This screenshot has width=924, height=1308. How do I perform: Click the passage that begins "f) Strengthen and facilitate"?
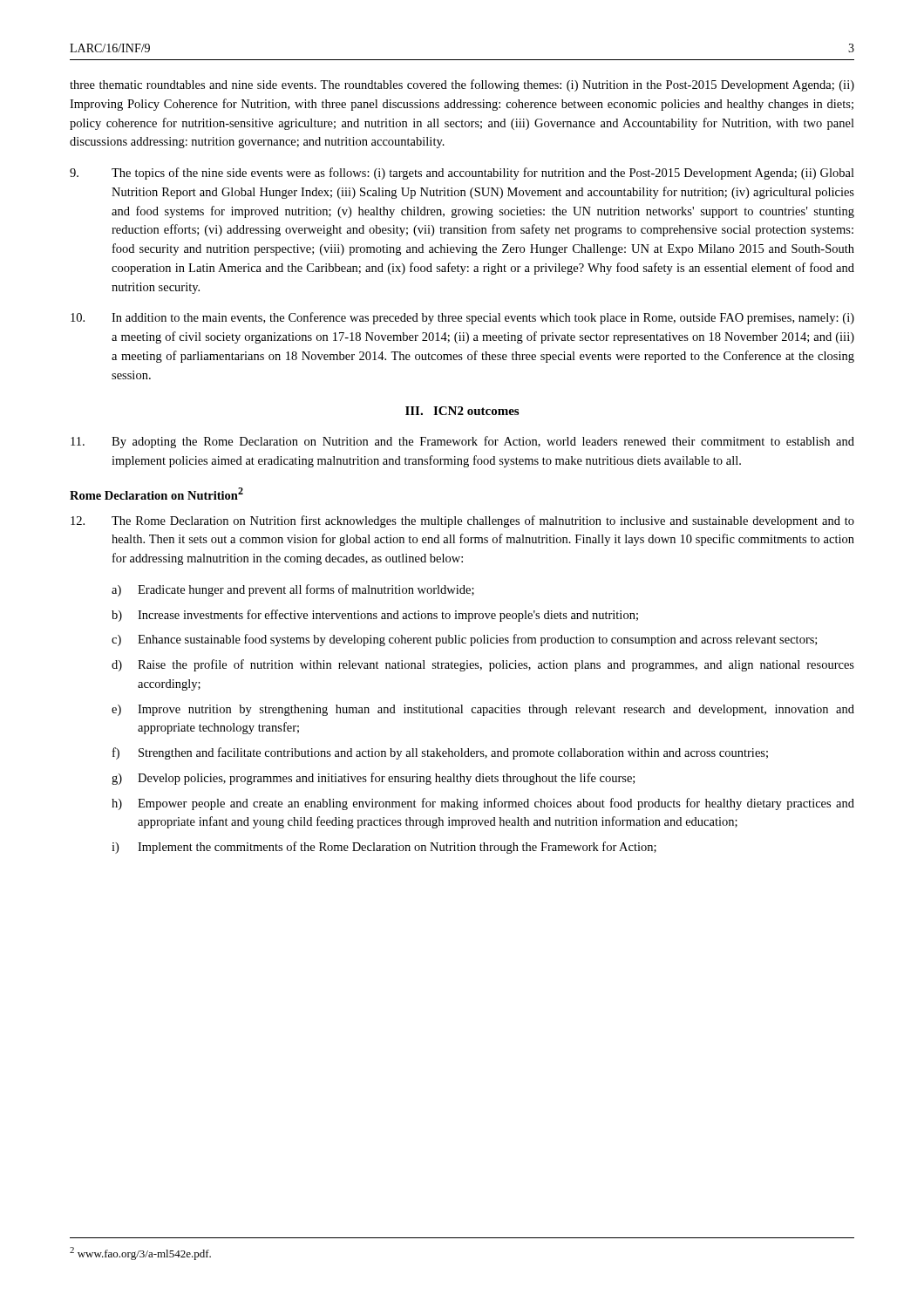[483, 753]
